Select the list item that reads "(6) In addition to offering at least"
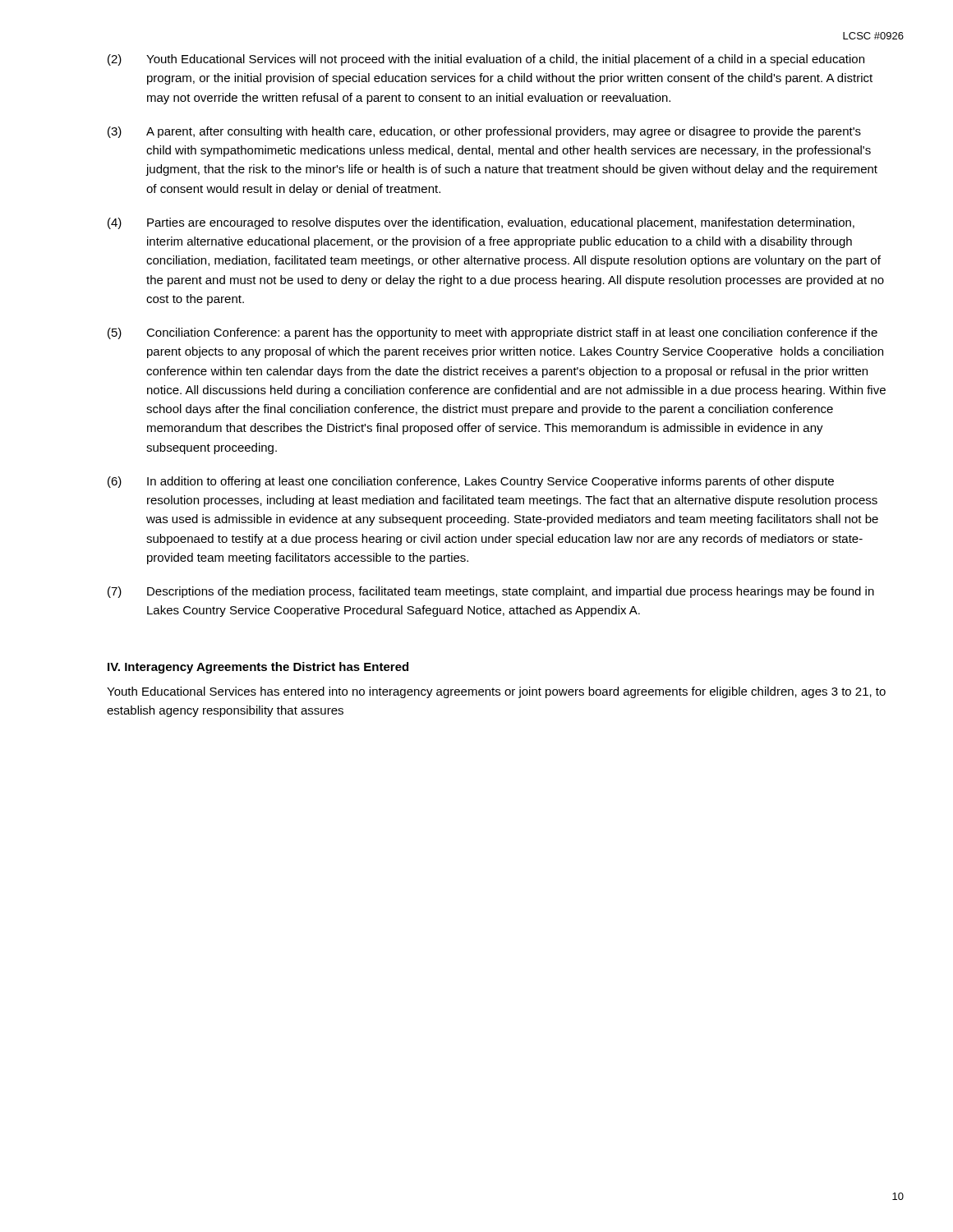 click(x=497, y=519)
